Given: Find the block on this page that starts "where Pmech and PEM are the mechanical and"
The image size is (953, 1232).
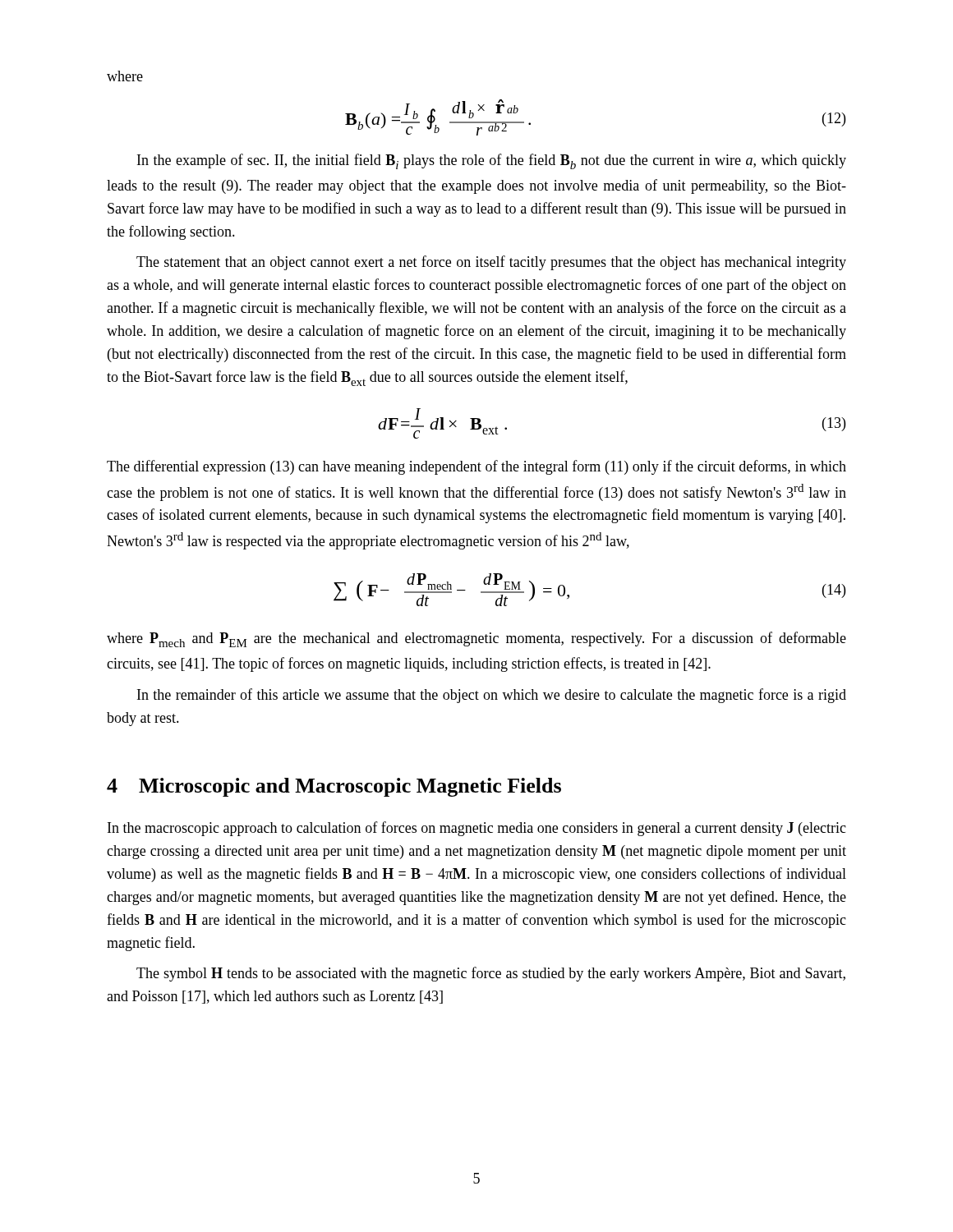Looking at the screenshot, I should 476,651.
